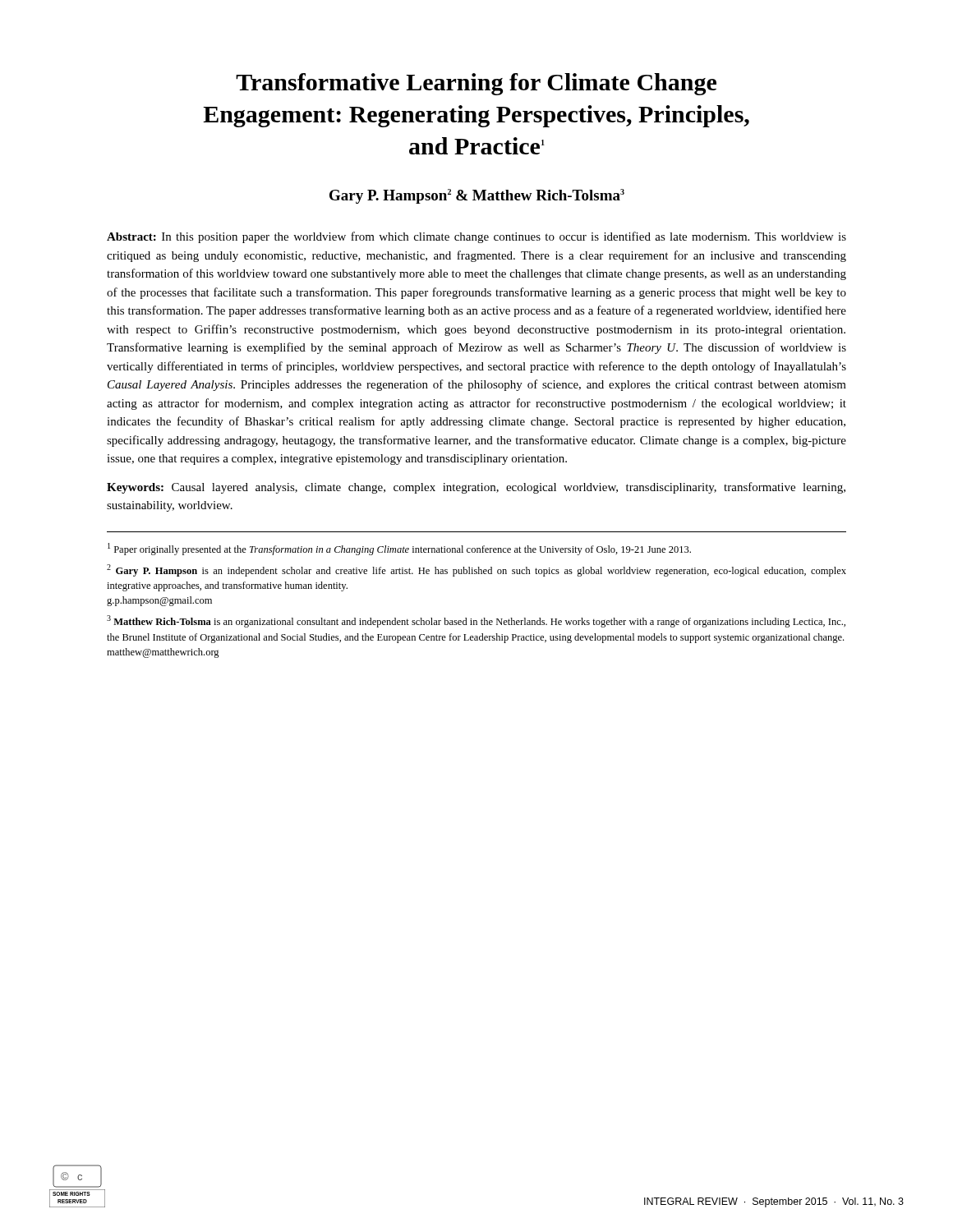The height and width of the screenshot is (1232, 953).
Task: Locate the footnote that says "1 Paper originally presented"
Action: (x=399, y=548)
